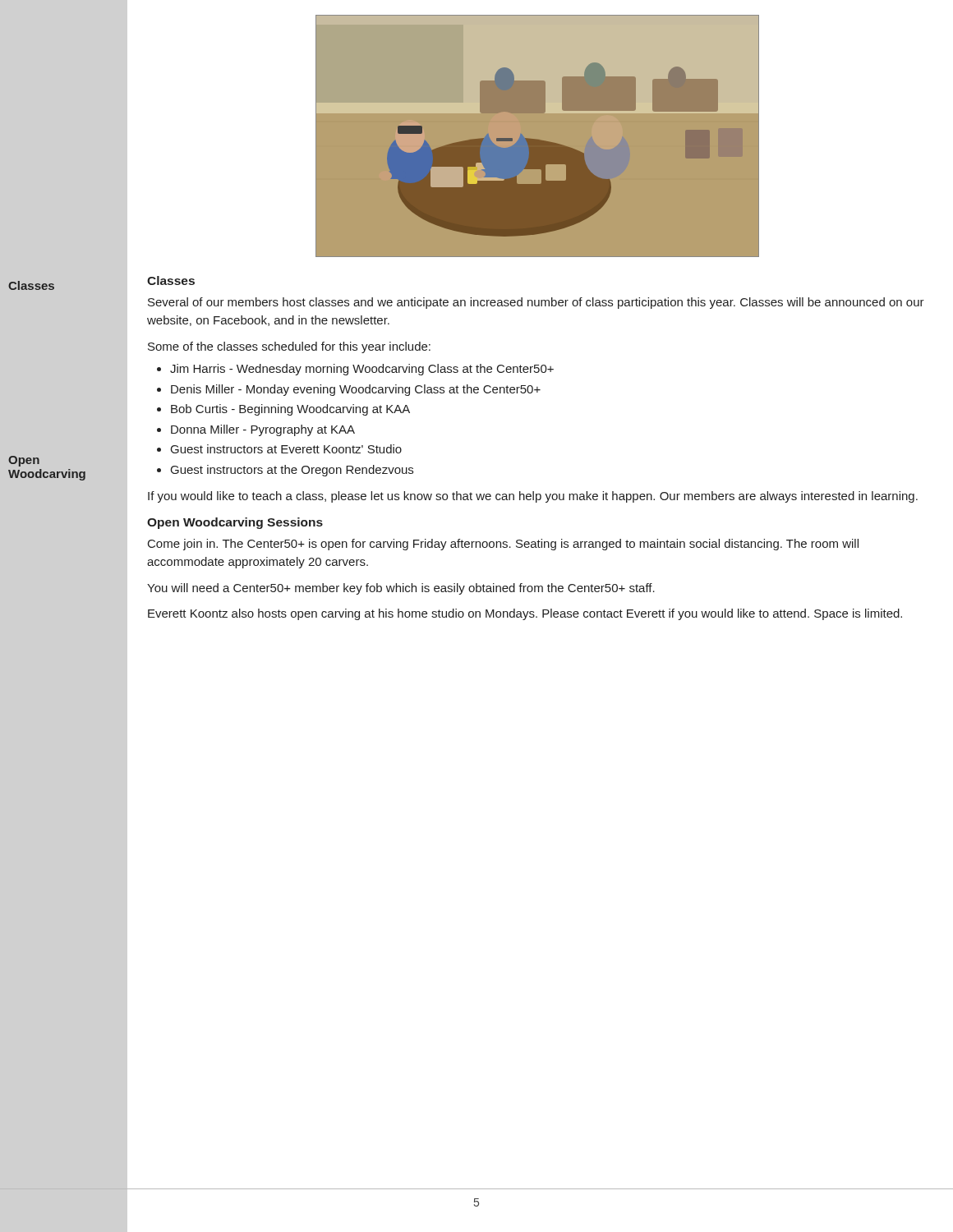The height and width of the screenshot is (1232, 953).
Task: Select the text block with the text "Come join in. The Center50+"
Action: (503, 552)
